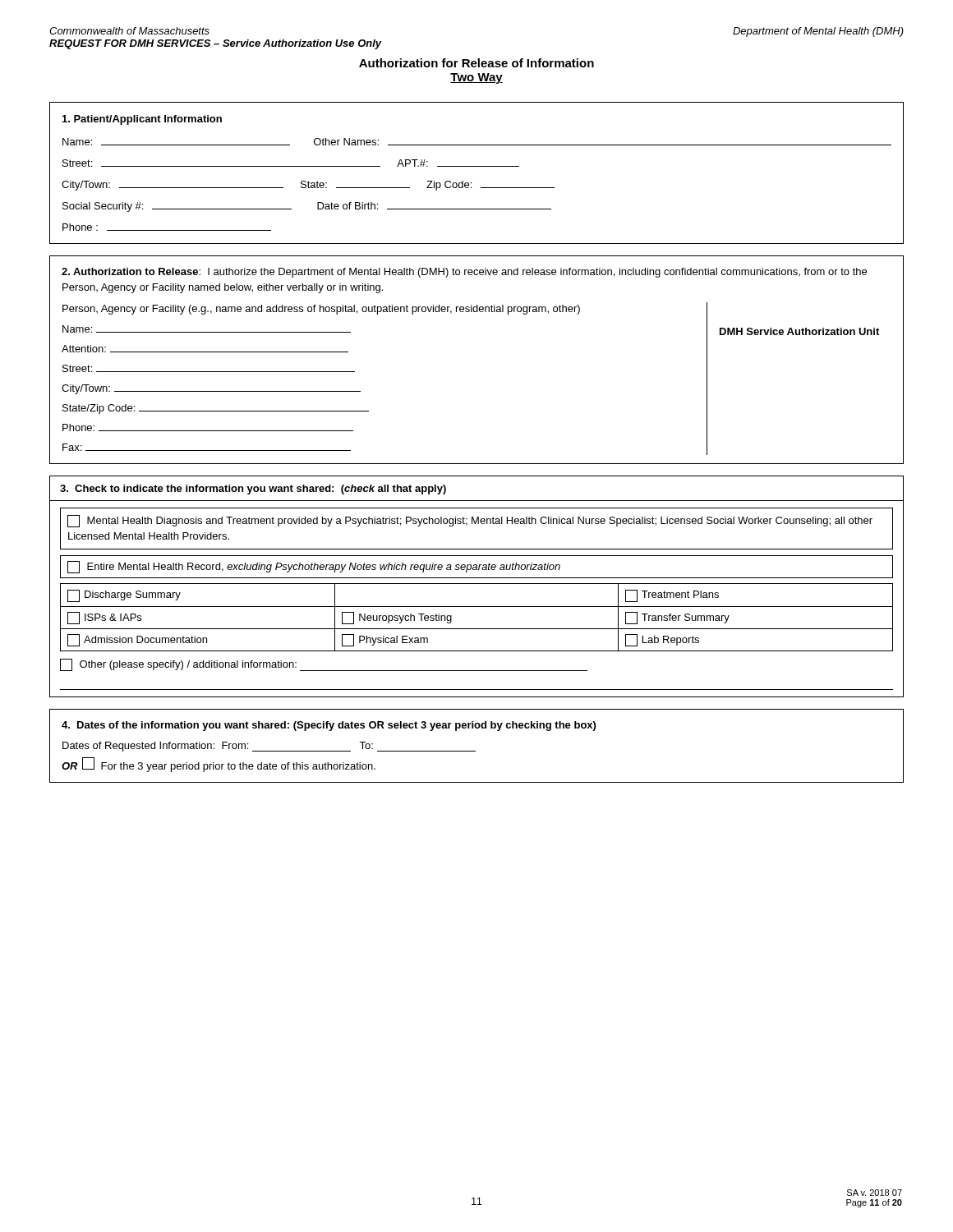Viewport: 953px width, 1232px height.
Task: Select the table that reads "Neuropsych Testing"
Action: [x=476, y=586]
